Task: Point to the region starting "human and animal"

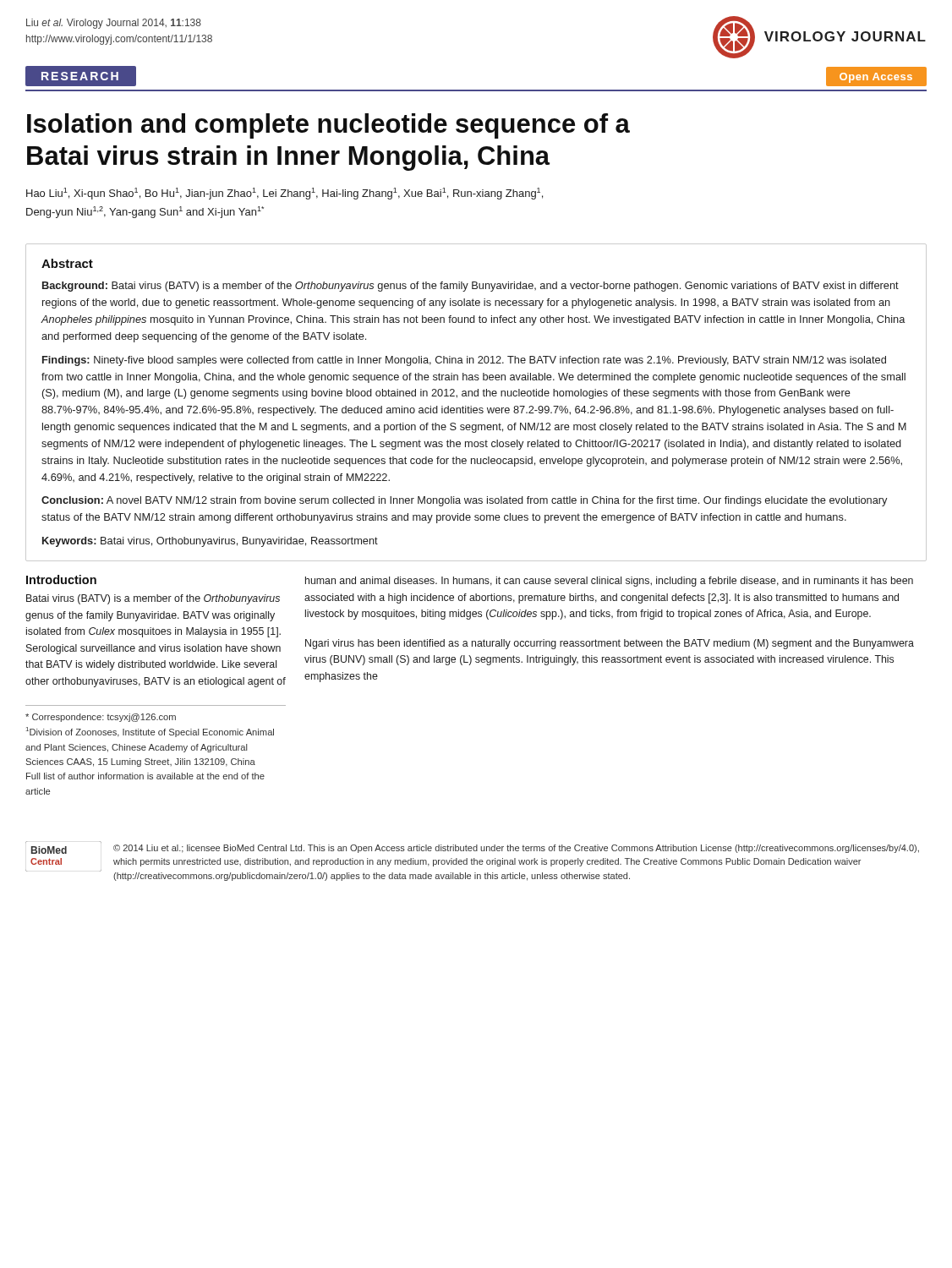Action: coord(609,597)
